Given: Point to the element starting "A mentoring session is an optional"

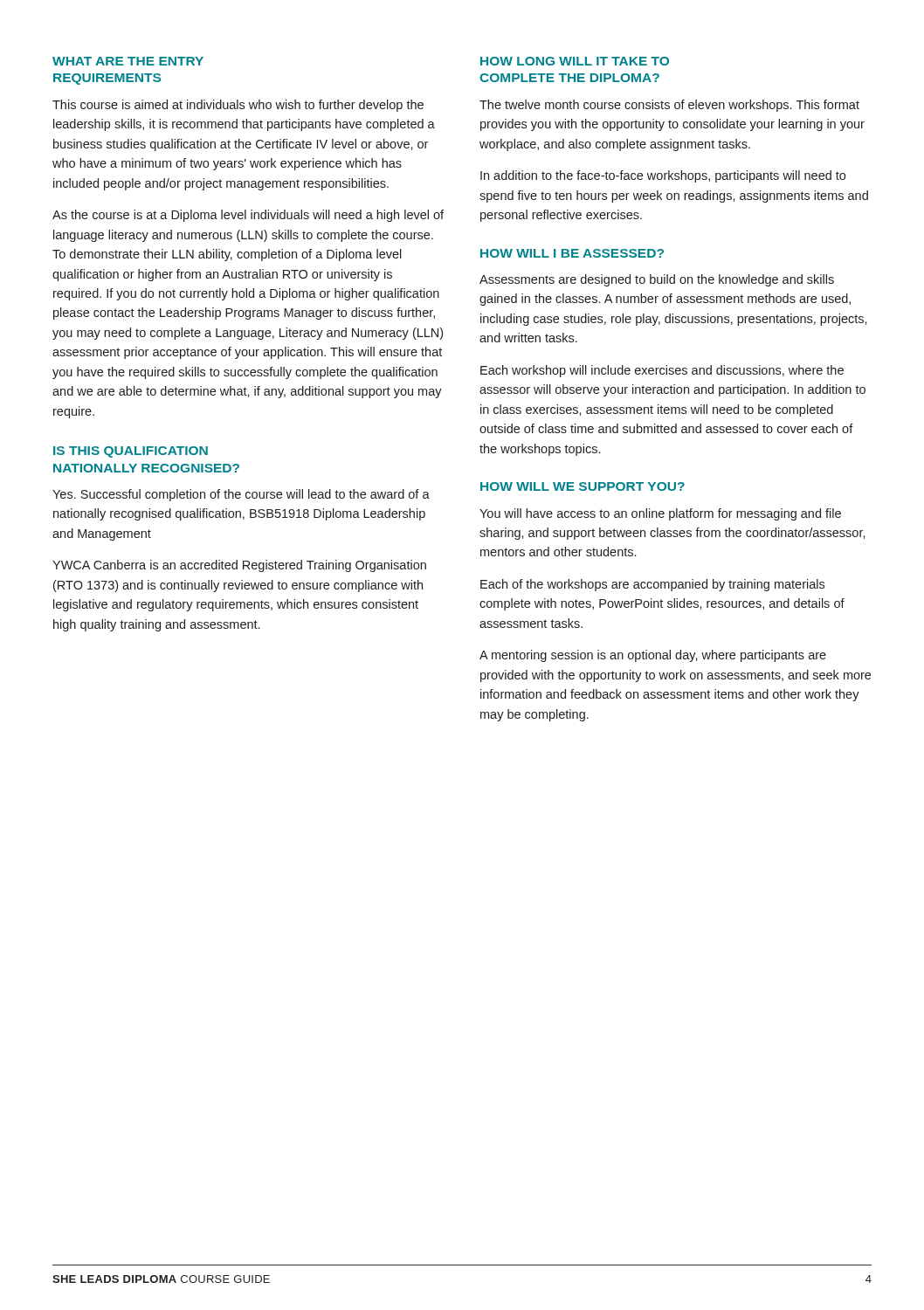Looking at the screenshot, I should point(675,685).
